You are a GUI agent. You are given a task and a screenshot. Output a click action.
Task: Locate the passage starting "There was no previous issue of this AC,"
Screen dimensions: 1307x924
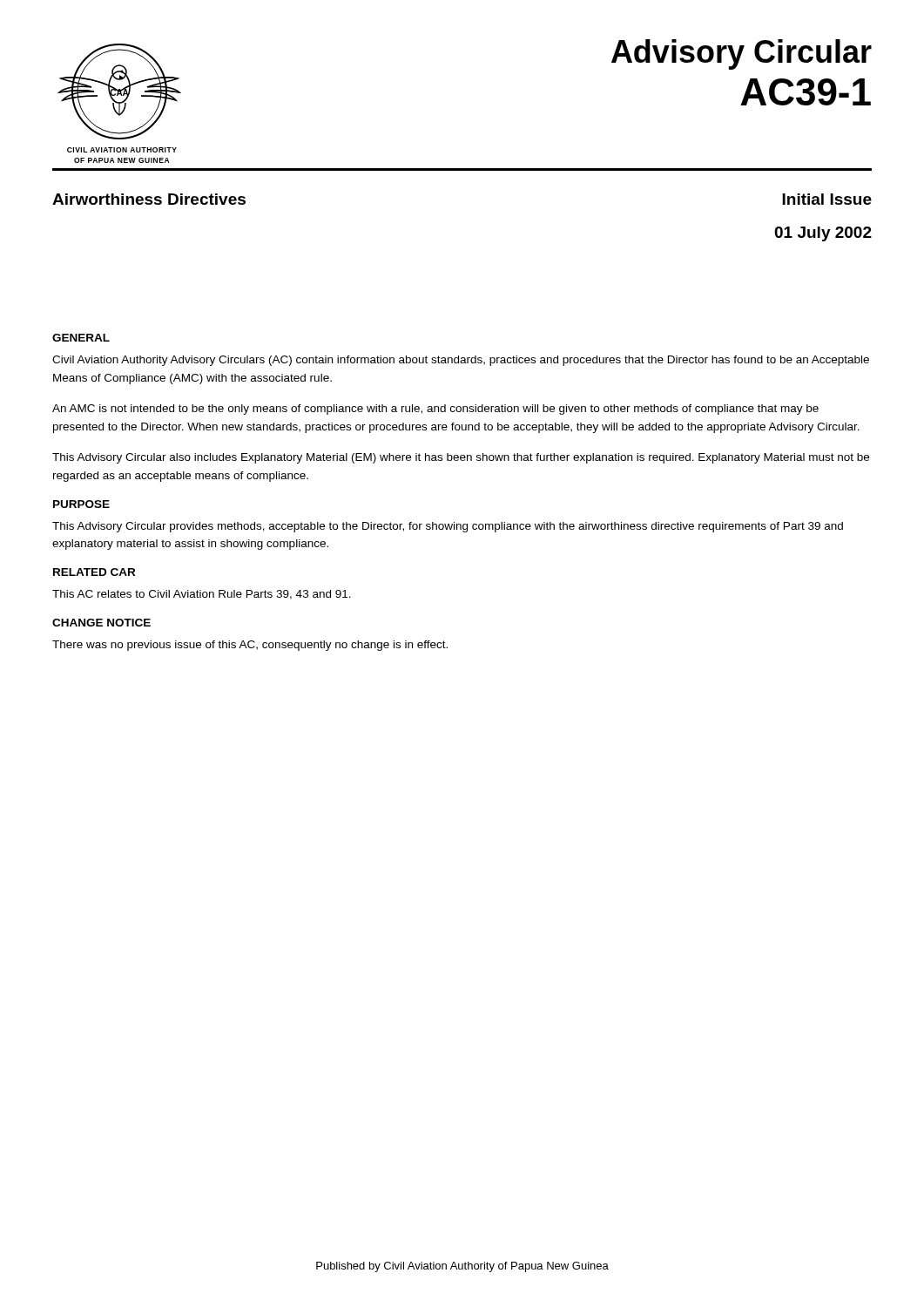(250, 645)
